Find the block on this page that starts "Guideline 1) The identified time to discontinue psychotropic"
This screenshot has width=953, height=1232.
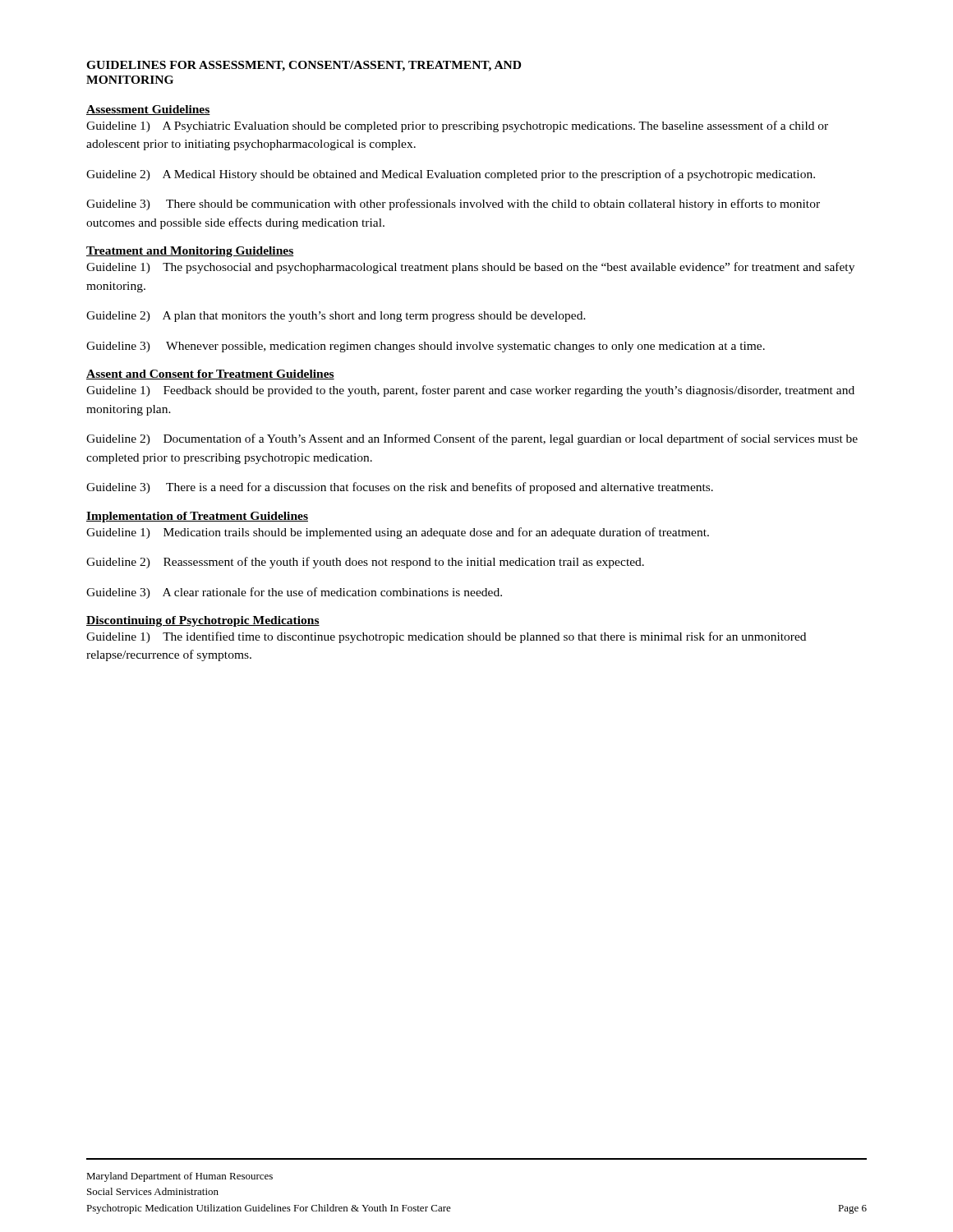pyautogui.click(x=446, y=645)
